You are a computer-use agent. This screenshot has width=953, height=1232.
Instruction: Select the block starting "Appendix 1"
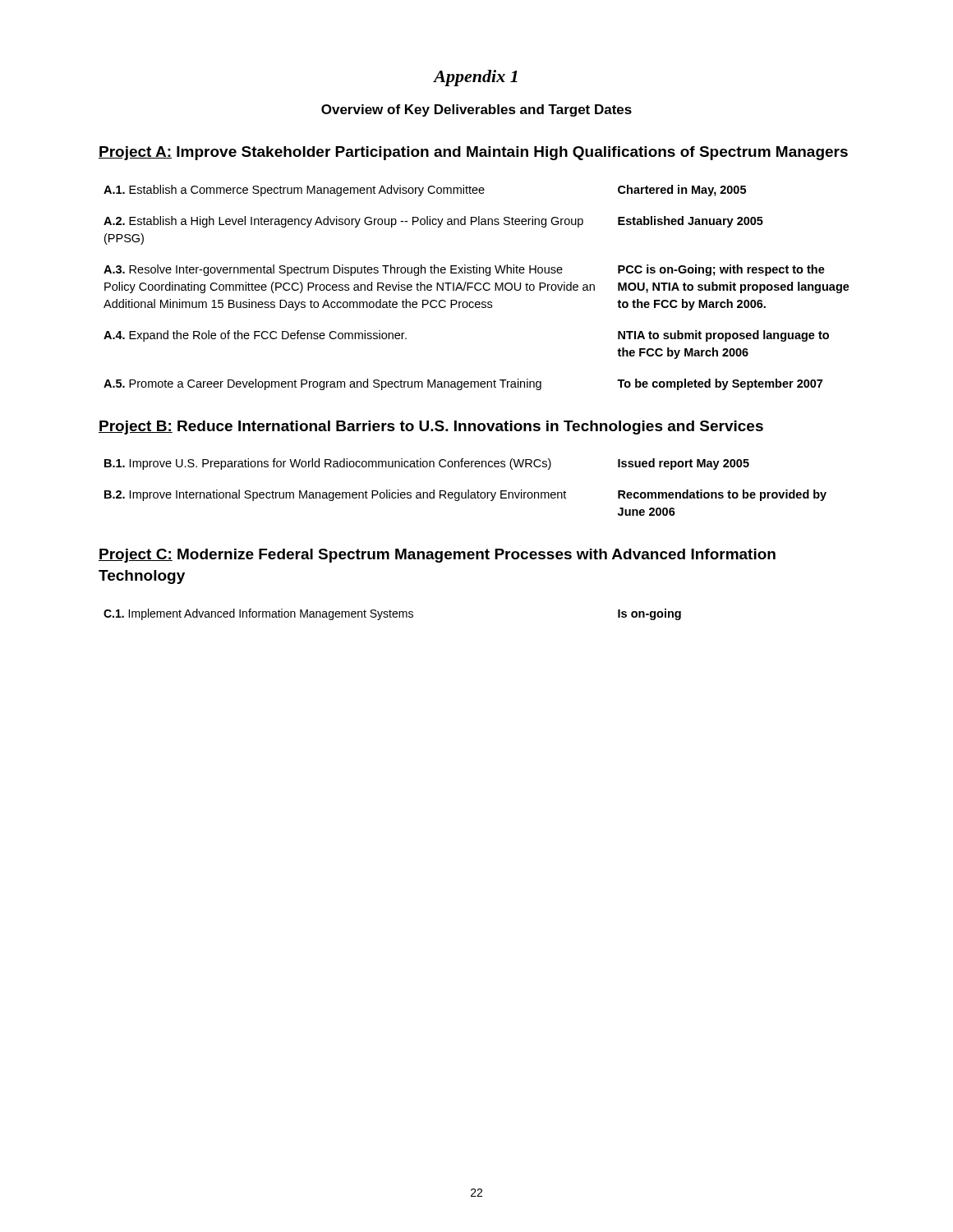click(476, 76)
